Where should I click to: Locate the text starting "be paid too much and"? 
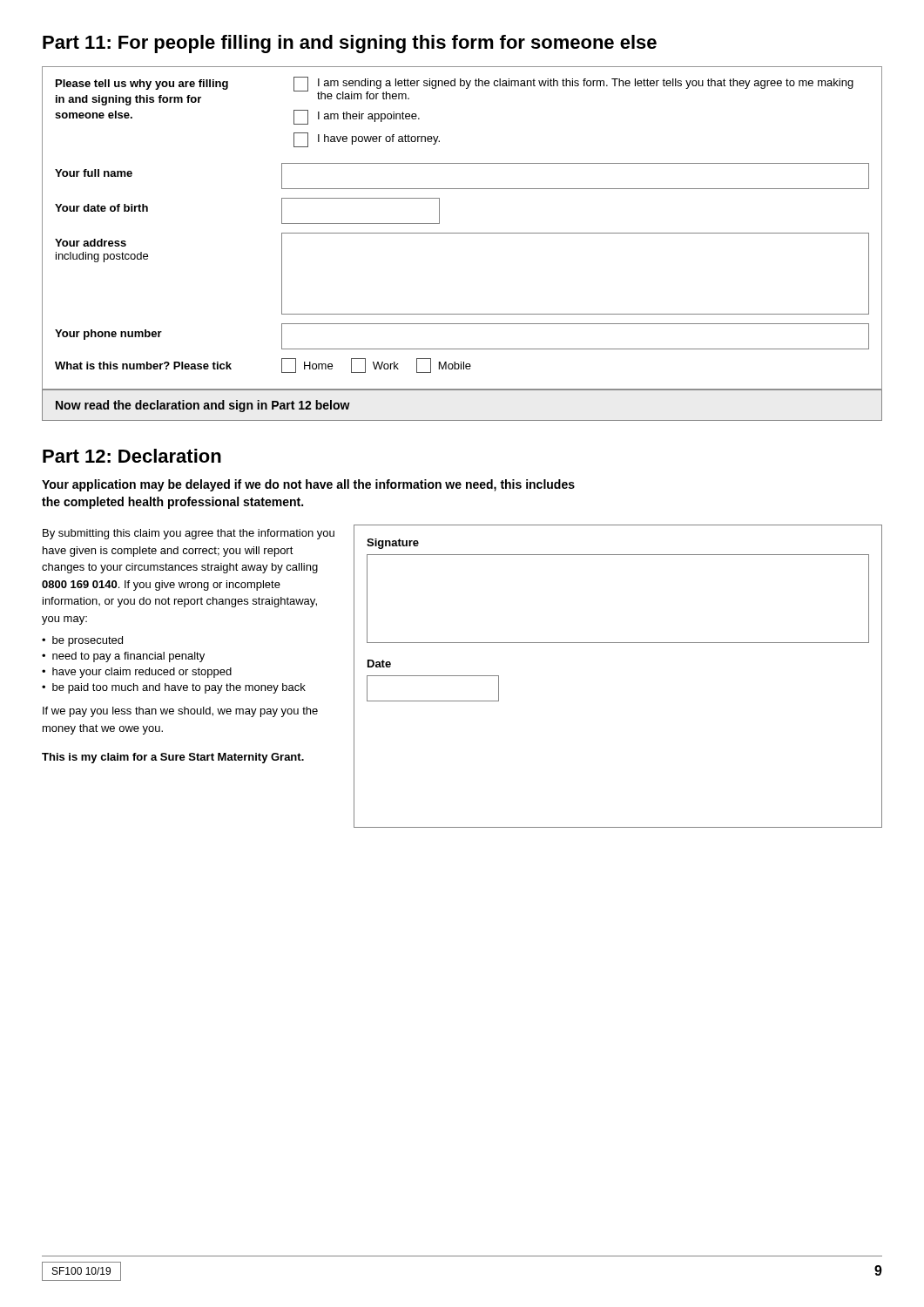[179, 687]
